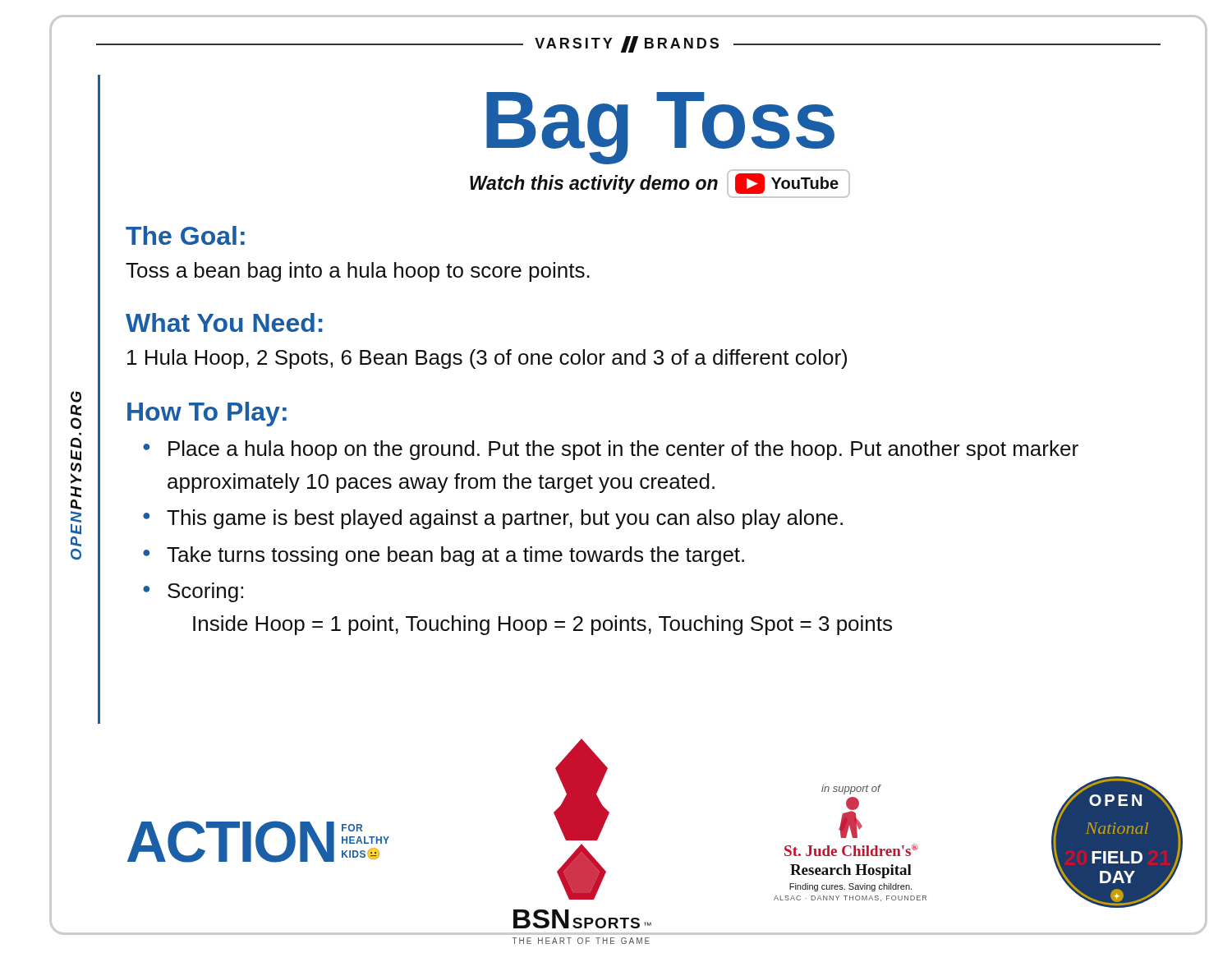Navigate to the region starting "This game is best played against"
The image size is (1232, 953).
[506, 518]
